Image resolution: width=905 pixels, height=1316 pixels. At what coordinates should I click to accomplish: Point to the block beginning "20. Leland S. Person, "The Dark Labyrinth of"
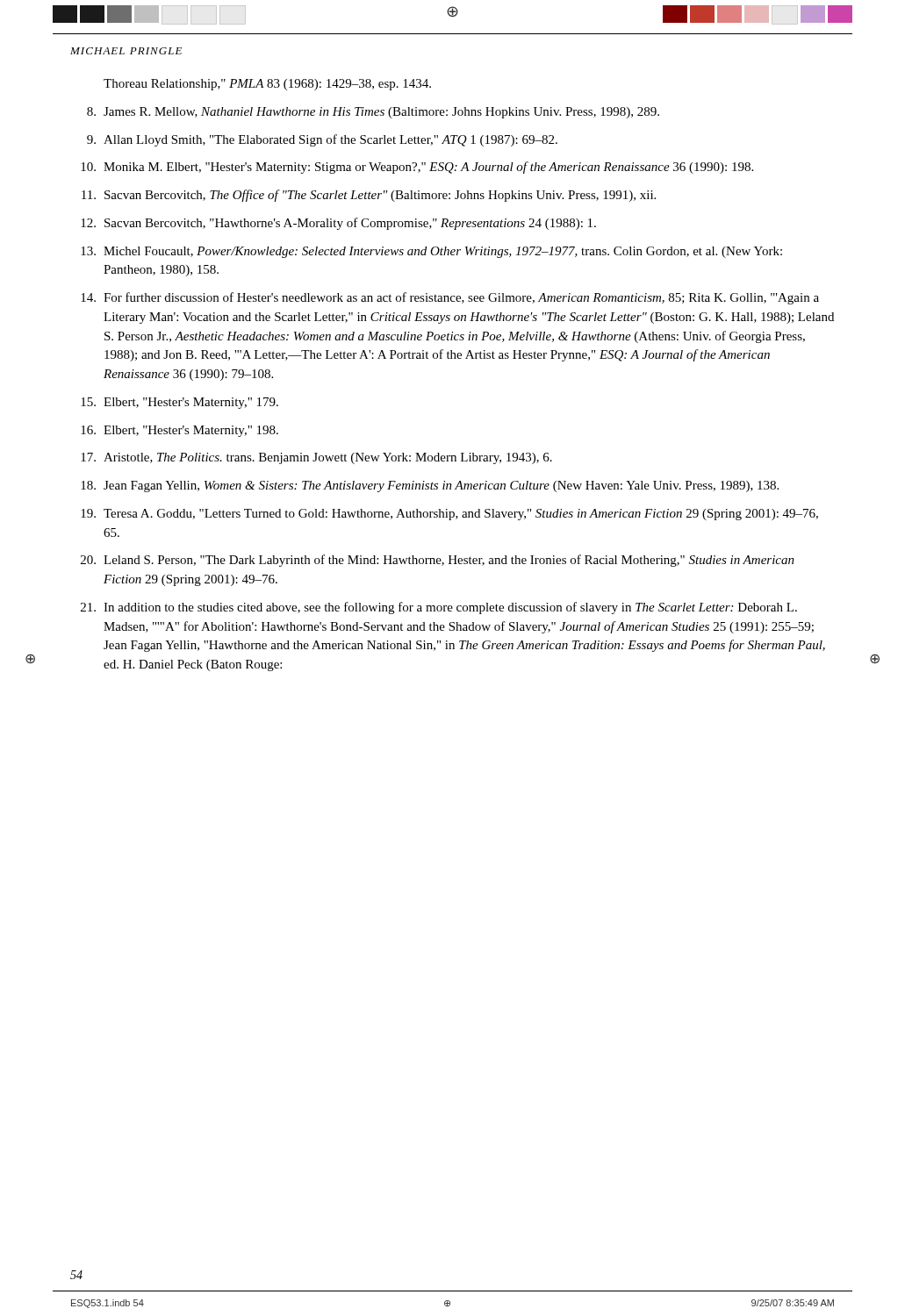click(x=452, y=570)
